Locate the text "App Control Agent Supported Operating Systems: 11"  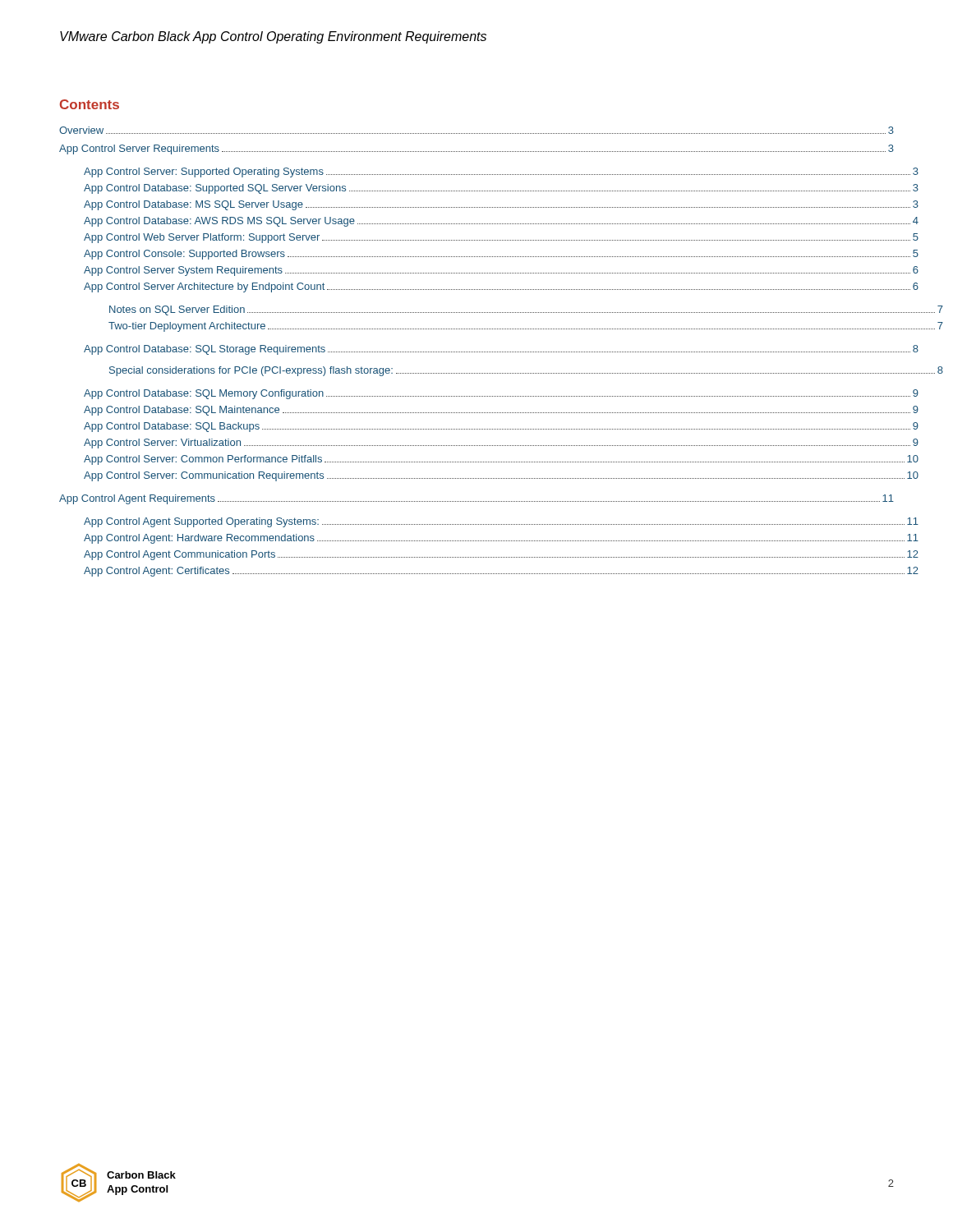point(476,522)
